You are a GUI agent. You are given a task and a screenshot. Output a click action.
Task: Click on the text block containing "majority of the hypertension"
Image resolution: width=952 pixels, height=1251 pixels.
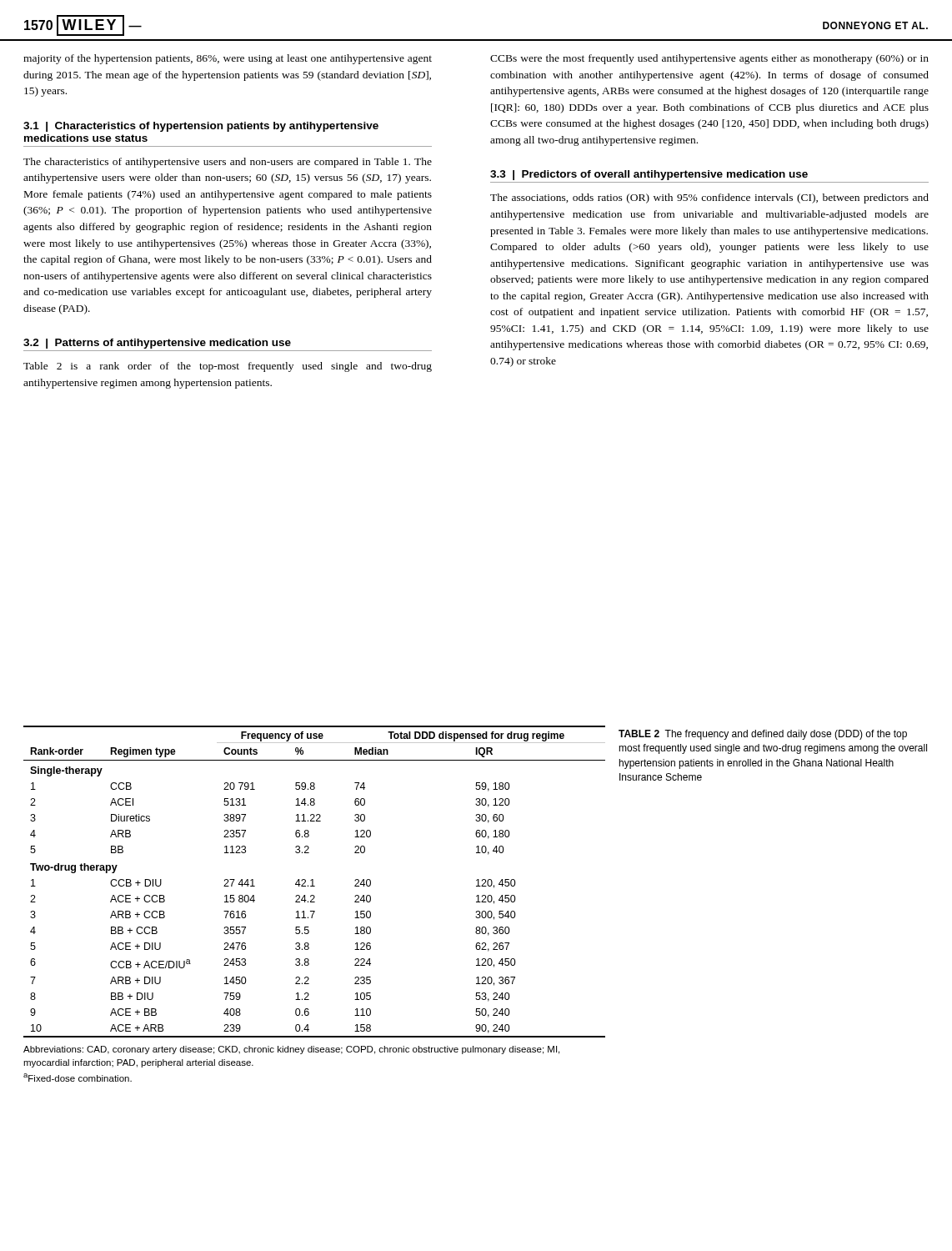(x=228, y=74)
